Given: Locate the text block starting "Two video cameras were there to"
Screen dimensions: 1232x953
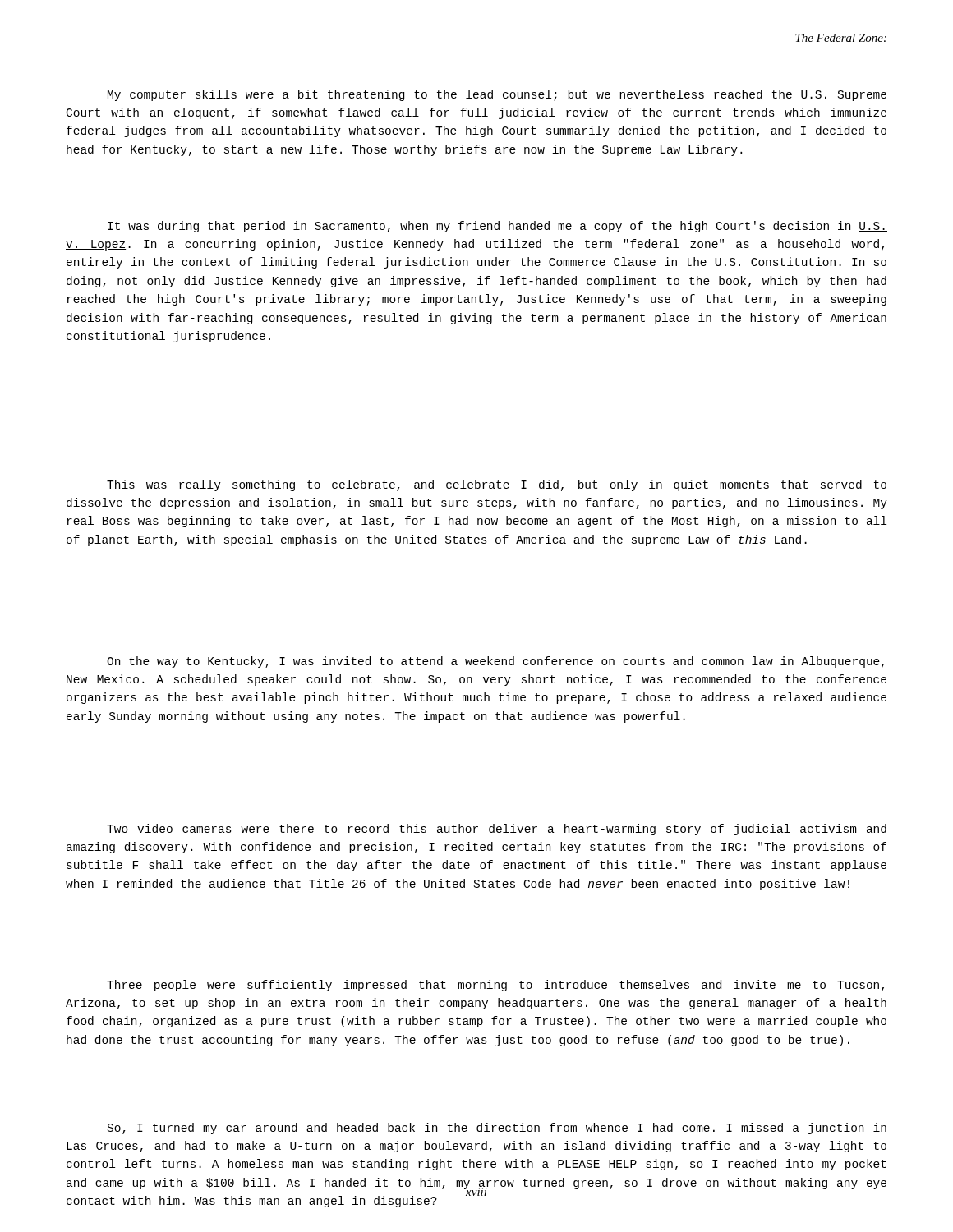Looking at the screenshot, I should pos(476,857).
